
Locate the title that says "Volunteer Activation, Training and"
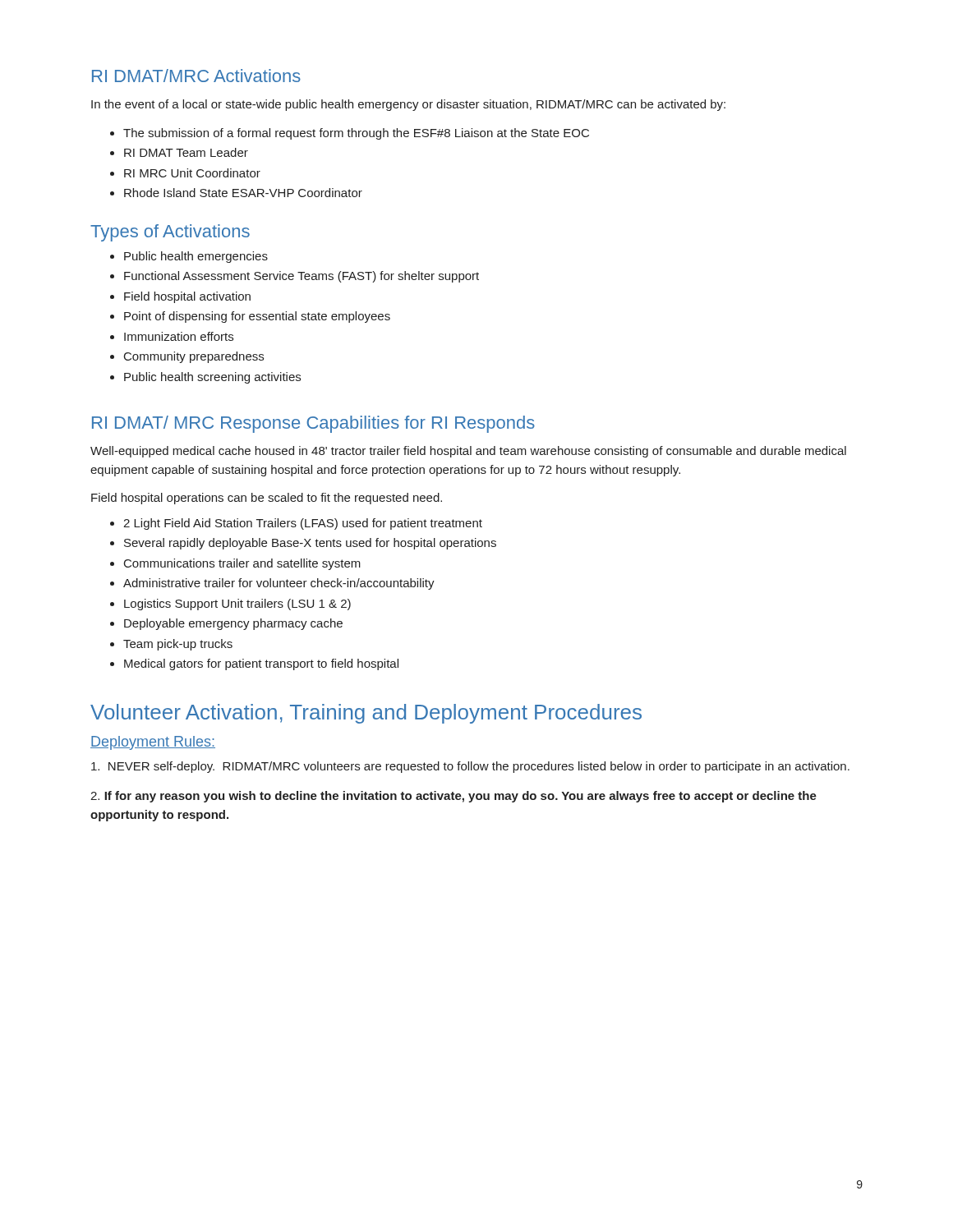point(476,712)
